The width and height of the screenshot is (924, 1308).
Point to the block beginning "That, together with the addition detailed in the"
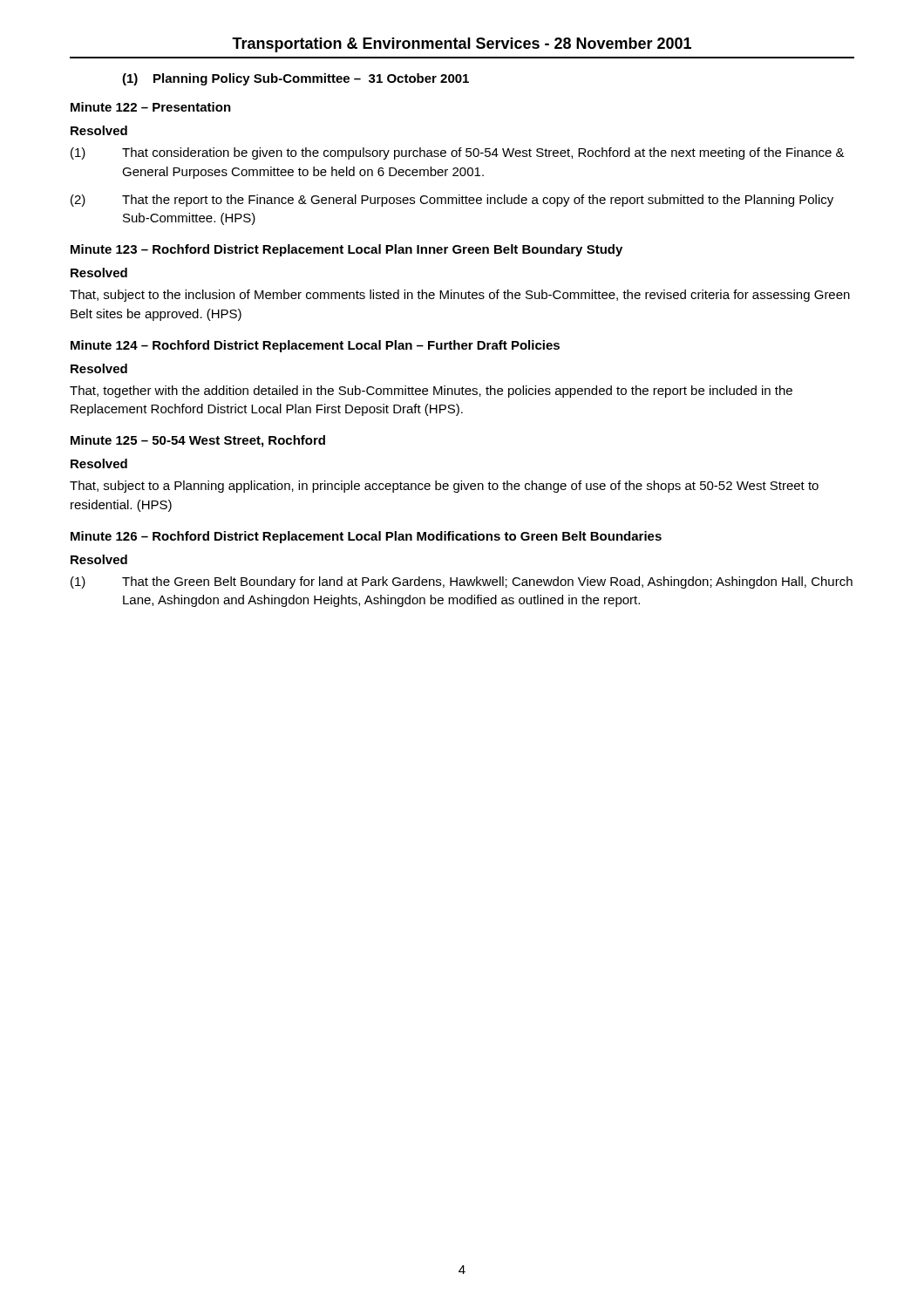[431, 399]
